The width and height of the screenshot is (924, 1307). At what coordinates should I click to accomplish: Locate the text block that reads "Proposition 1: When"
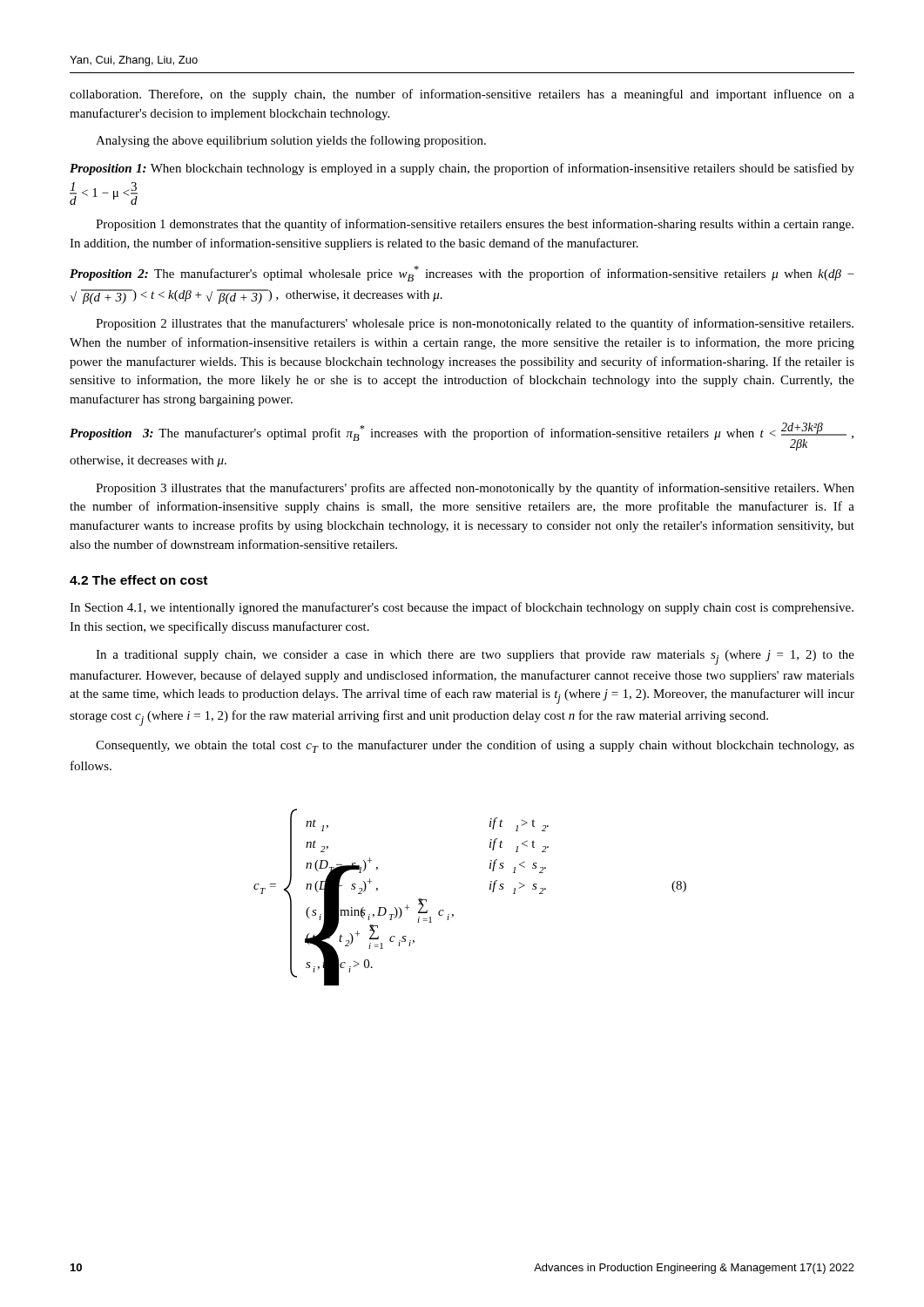[x=462, y=183]
